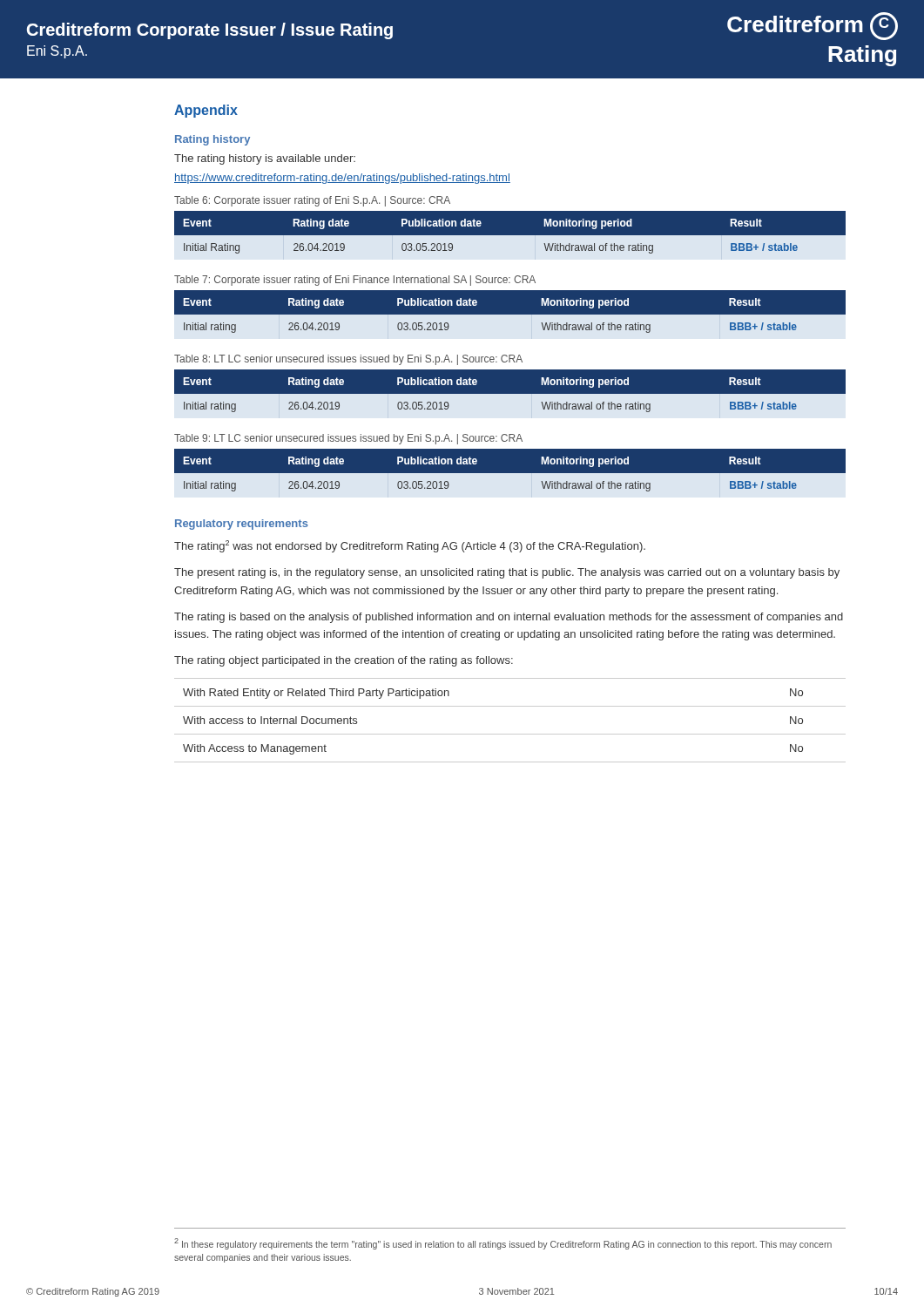The image size is (924, 1307).
Task: Click on the block starting "Table 9: LT LC"
Action: (348, 438)
